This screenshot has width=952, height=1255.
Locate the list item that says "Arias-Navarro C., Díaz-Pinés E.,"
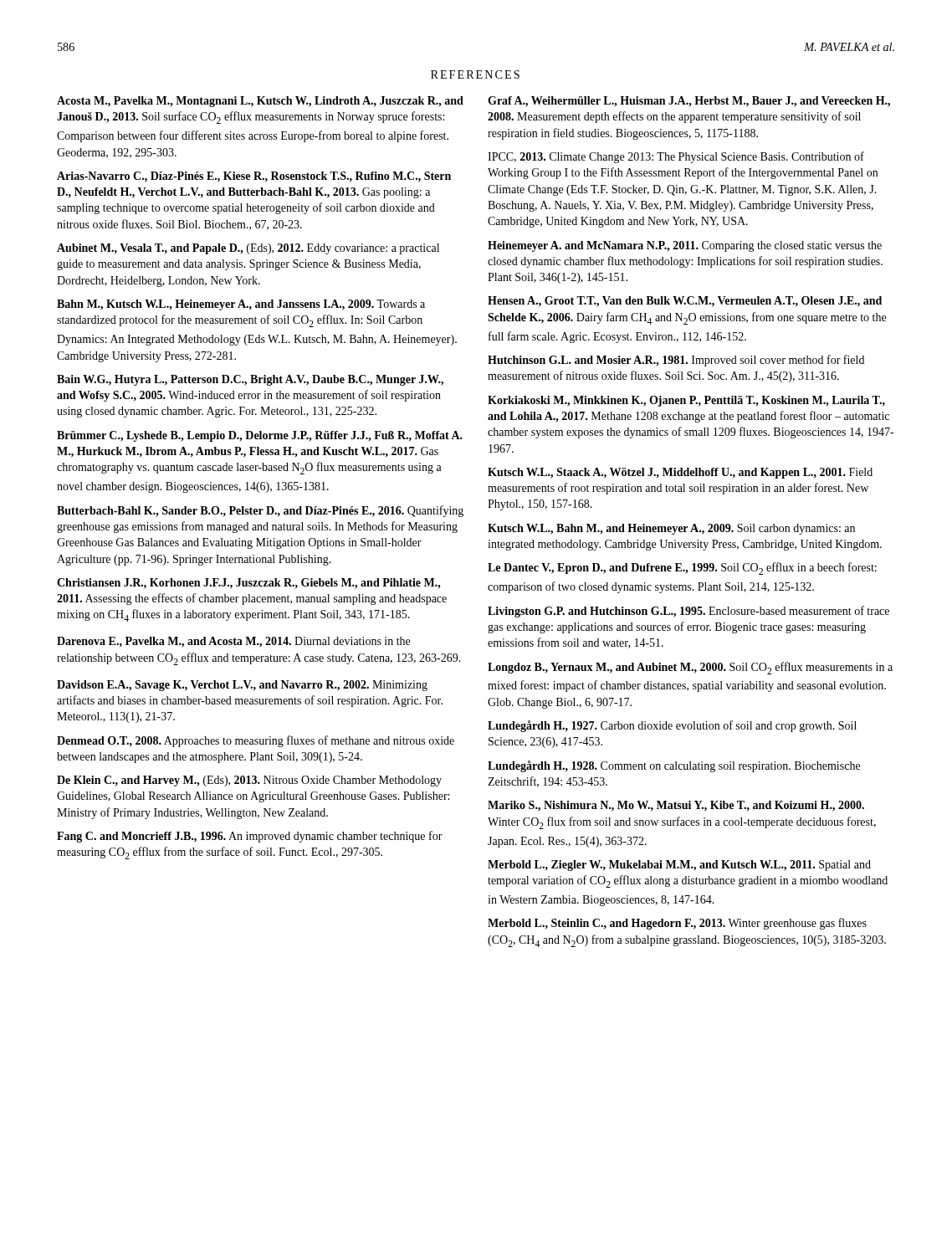pos(254,200)
